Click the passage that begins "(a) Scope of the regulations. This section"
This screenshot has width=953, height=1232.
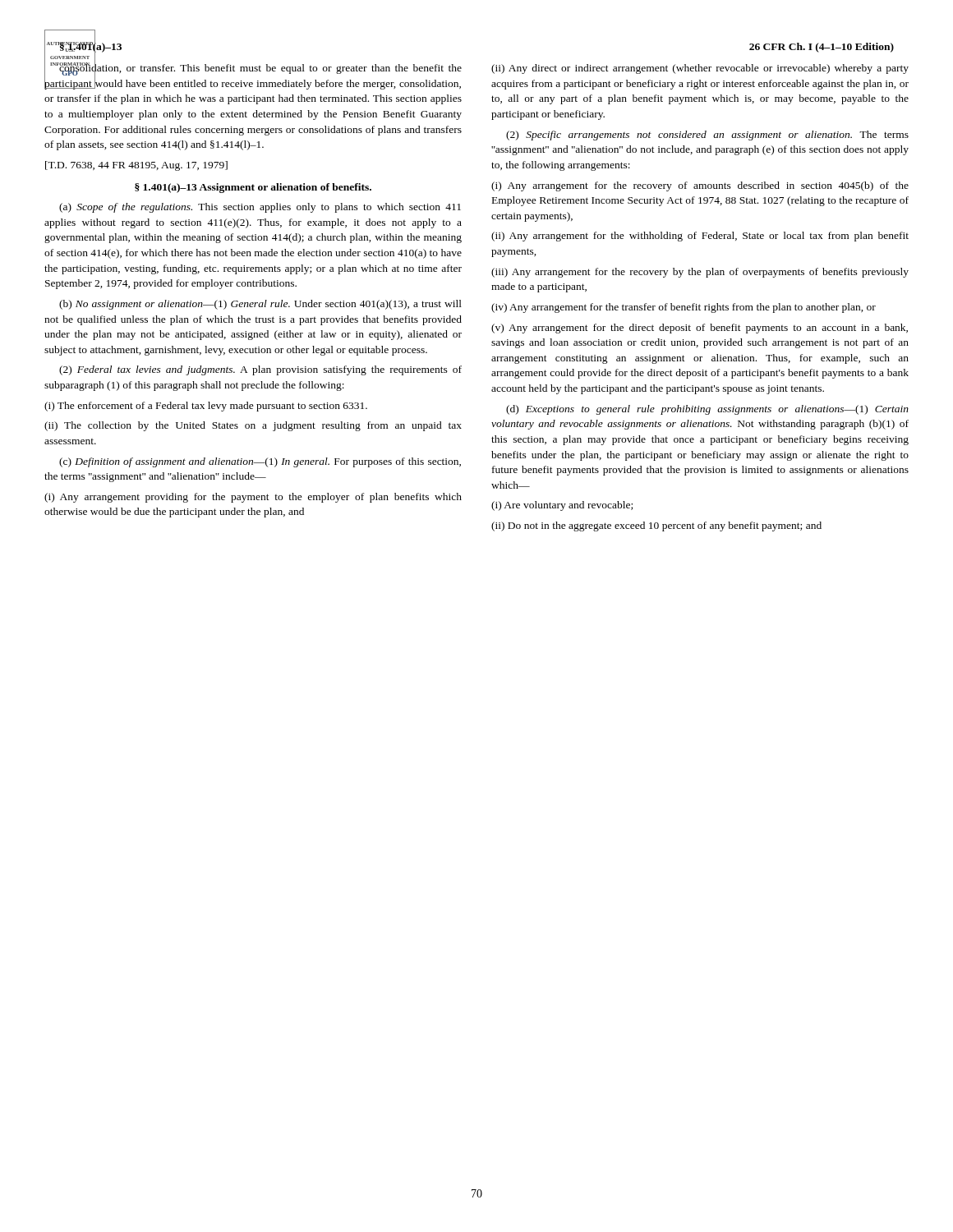coord(253,246)
